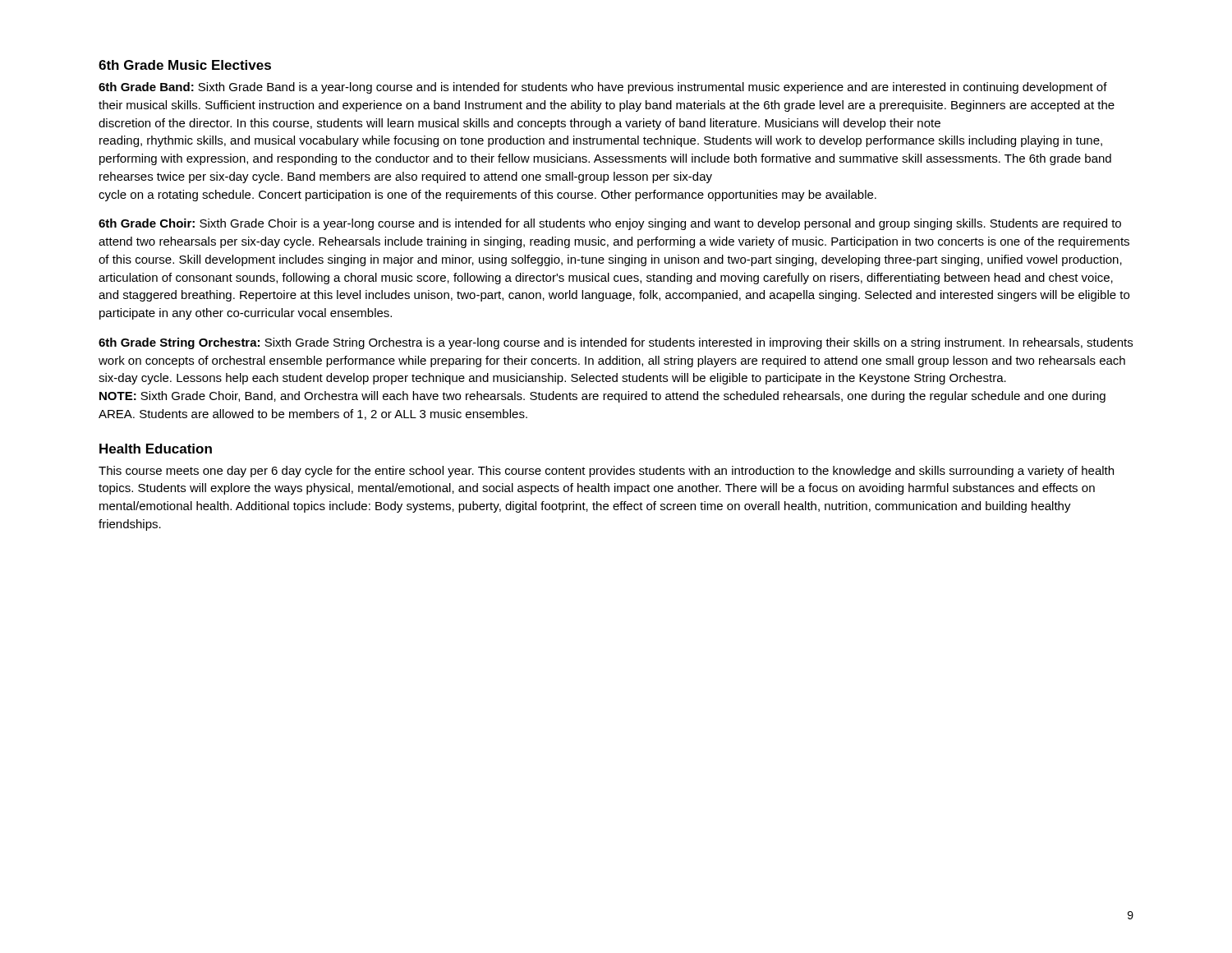Where is the passage that starts "This course meets"?
Screen dimensions: 953x1232
(x=607, y=497)
